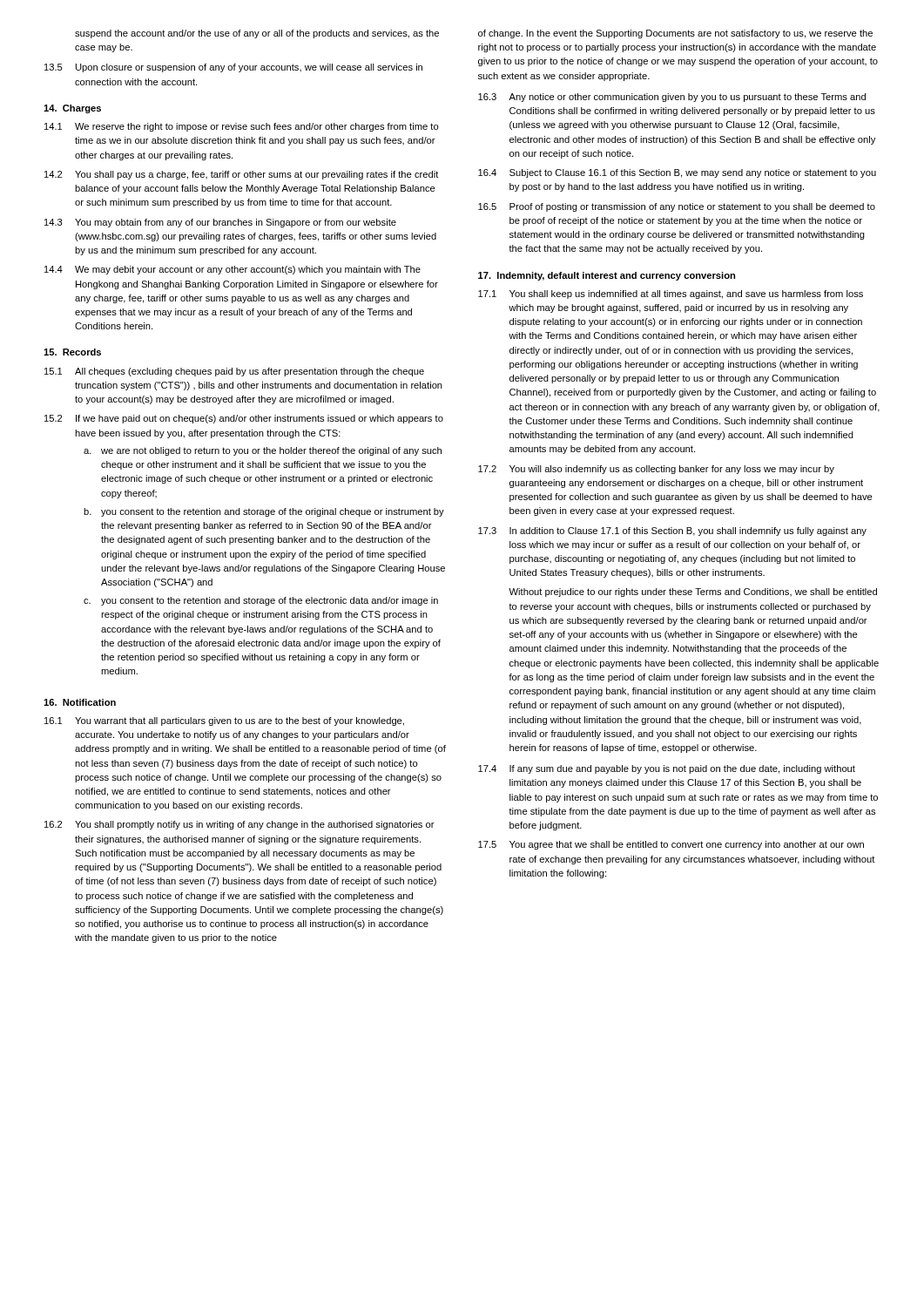Viewport: 924px width, 1307px height.
Task: Find the text block starting "17. Indemnity, default interest and currency conversion"
Action: pyautogui.click(x=607, y=275)
